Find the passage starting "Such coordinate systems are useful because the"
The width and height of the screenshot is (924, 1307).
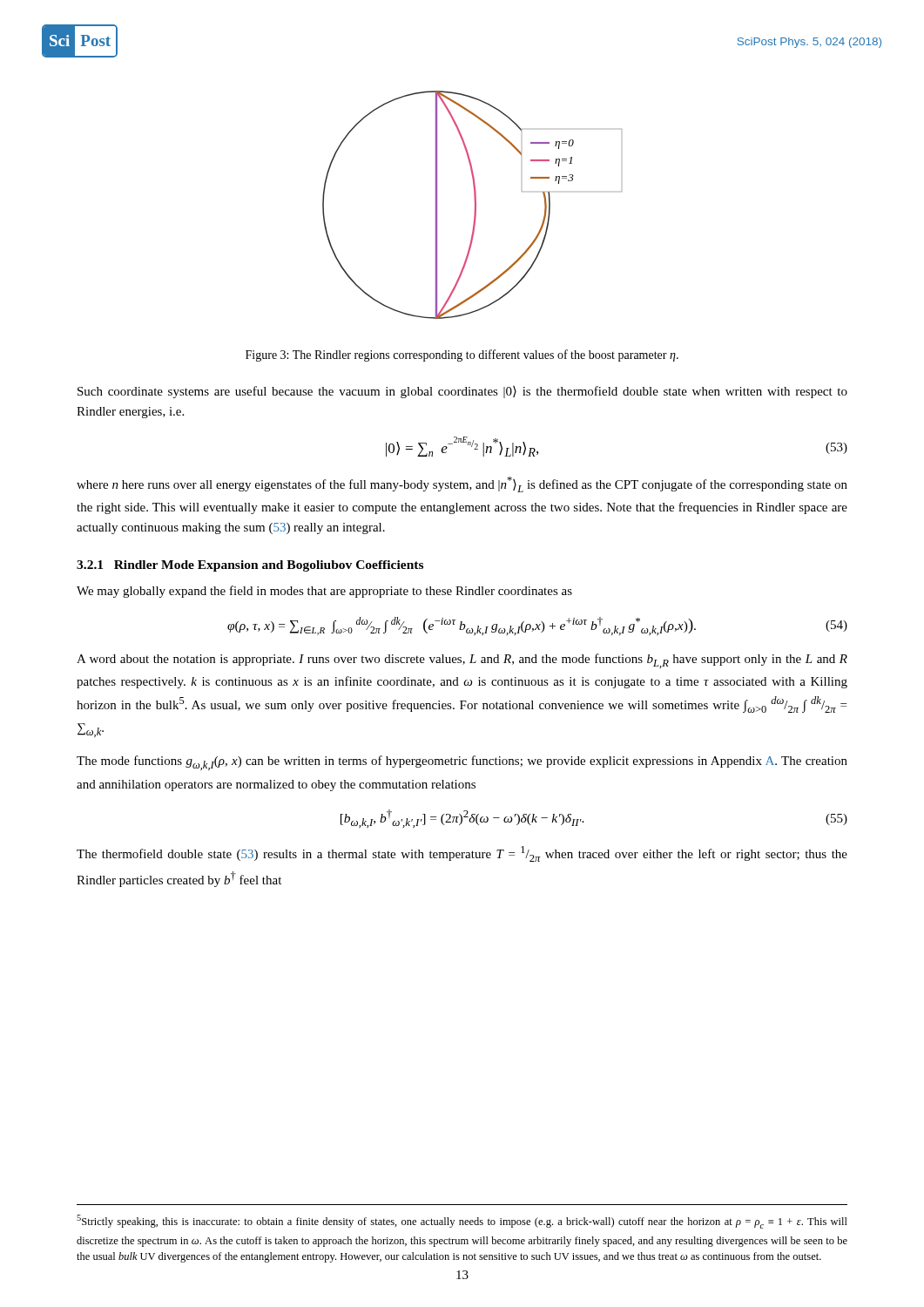point(462,401)
